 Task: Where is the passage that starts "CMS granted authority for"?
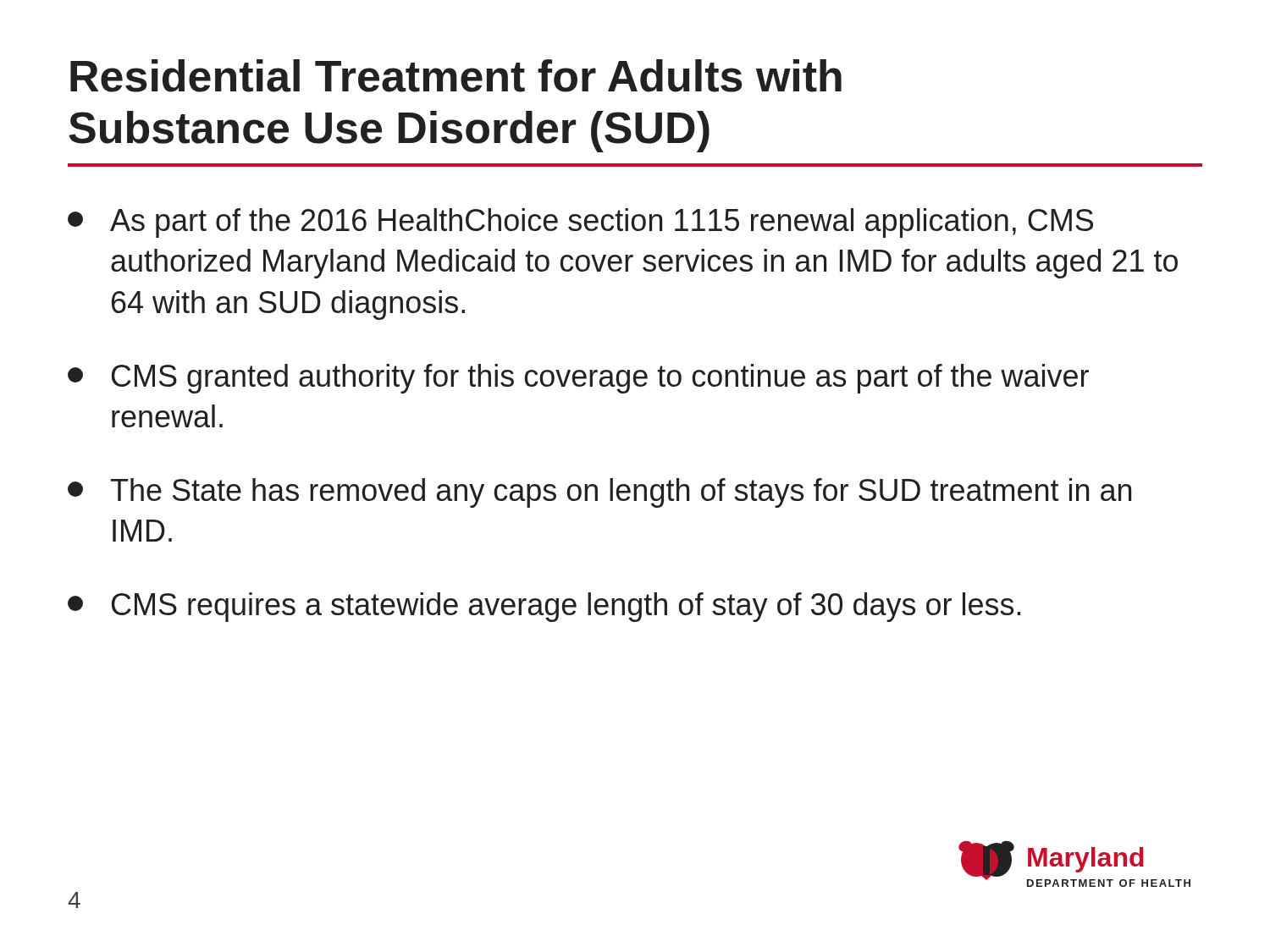click(x=635, y=397)
